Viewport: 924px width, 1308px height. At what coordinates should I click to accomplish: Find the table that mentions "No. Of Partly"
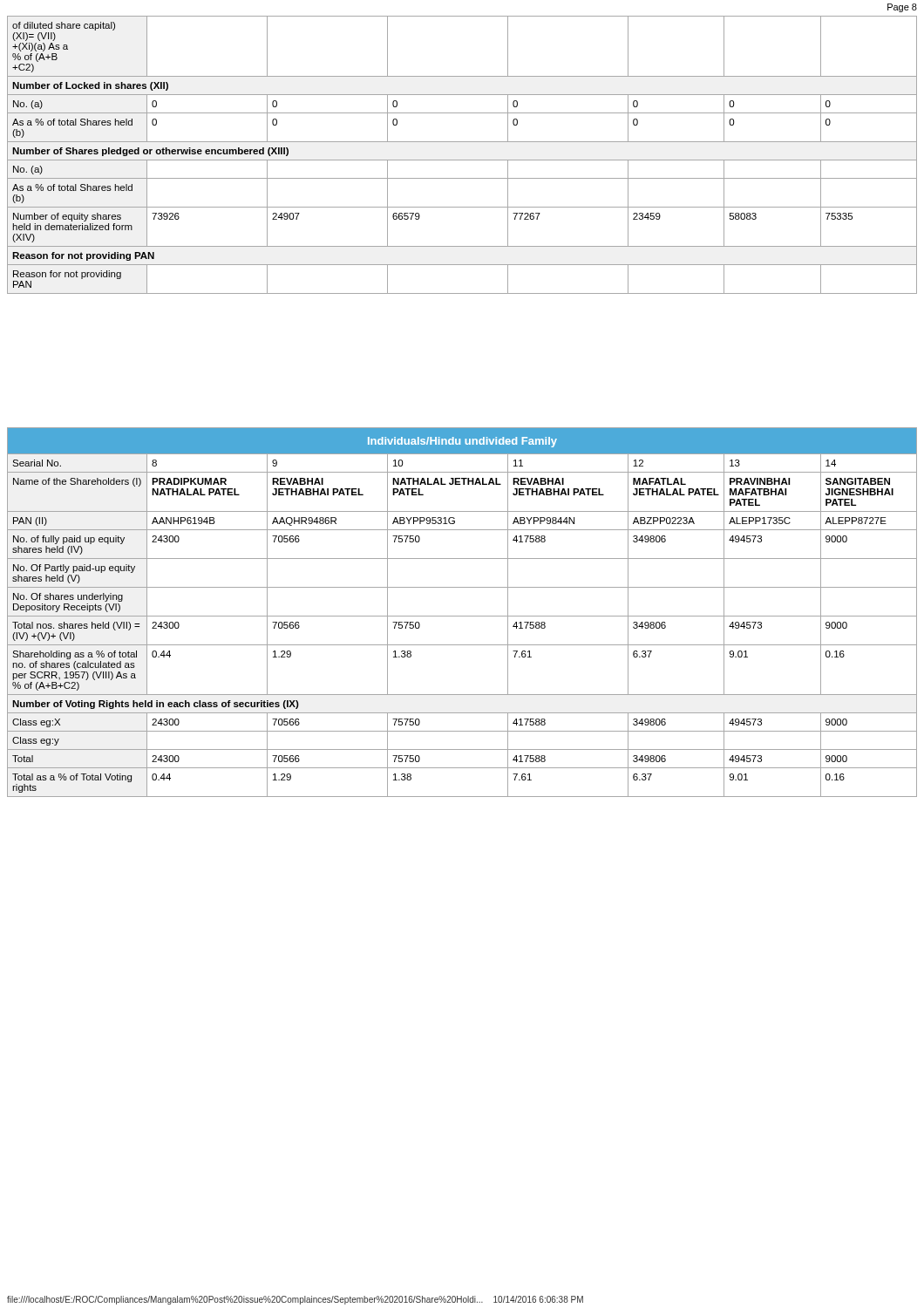point(462,612)
